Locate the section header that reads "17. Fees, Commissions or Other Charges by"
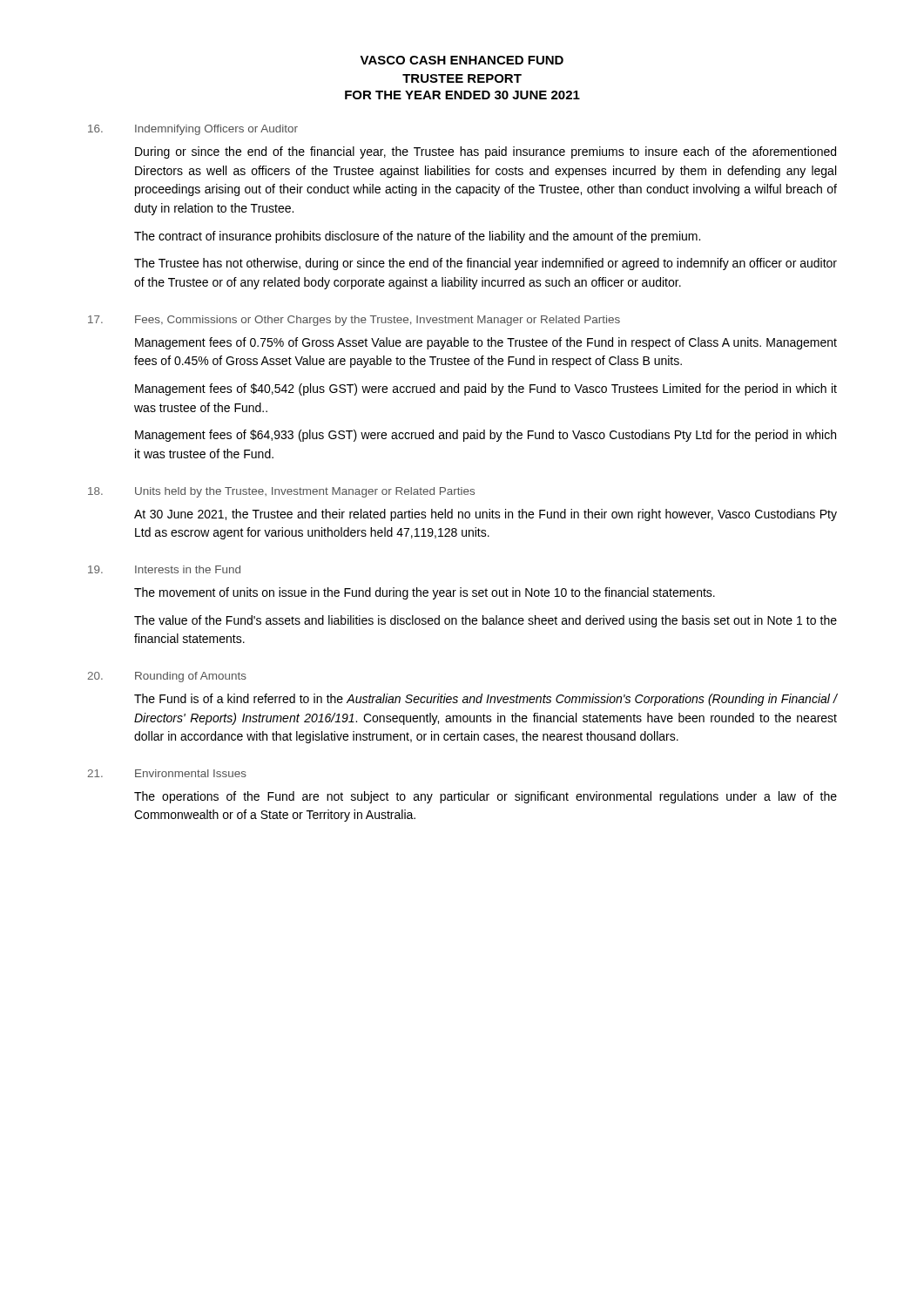Image resolution: width=924 pixels, height=1307 pixels. (x=462, y=320)
